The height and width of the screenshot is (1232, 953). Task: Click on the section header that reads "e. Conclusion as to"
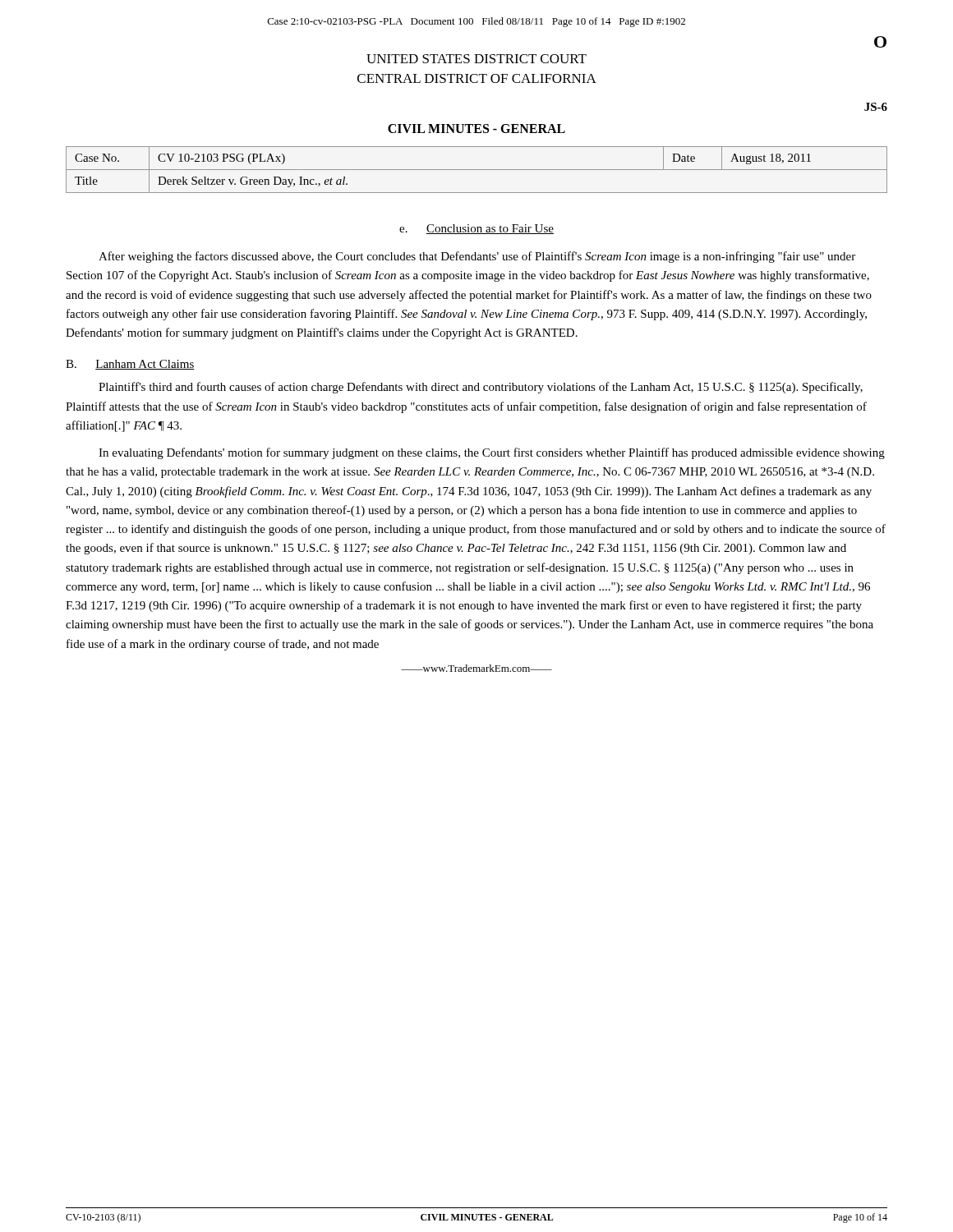point(476,228)
